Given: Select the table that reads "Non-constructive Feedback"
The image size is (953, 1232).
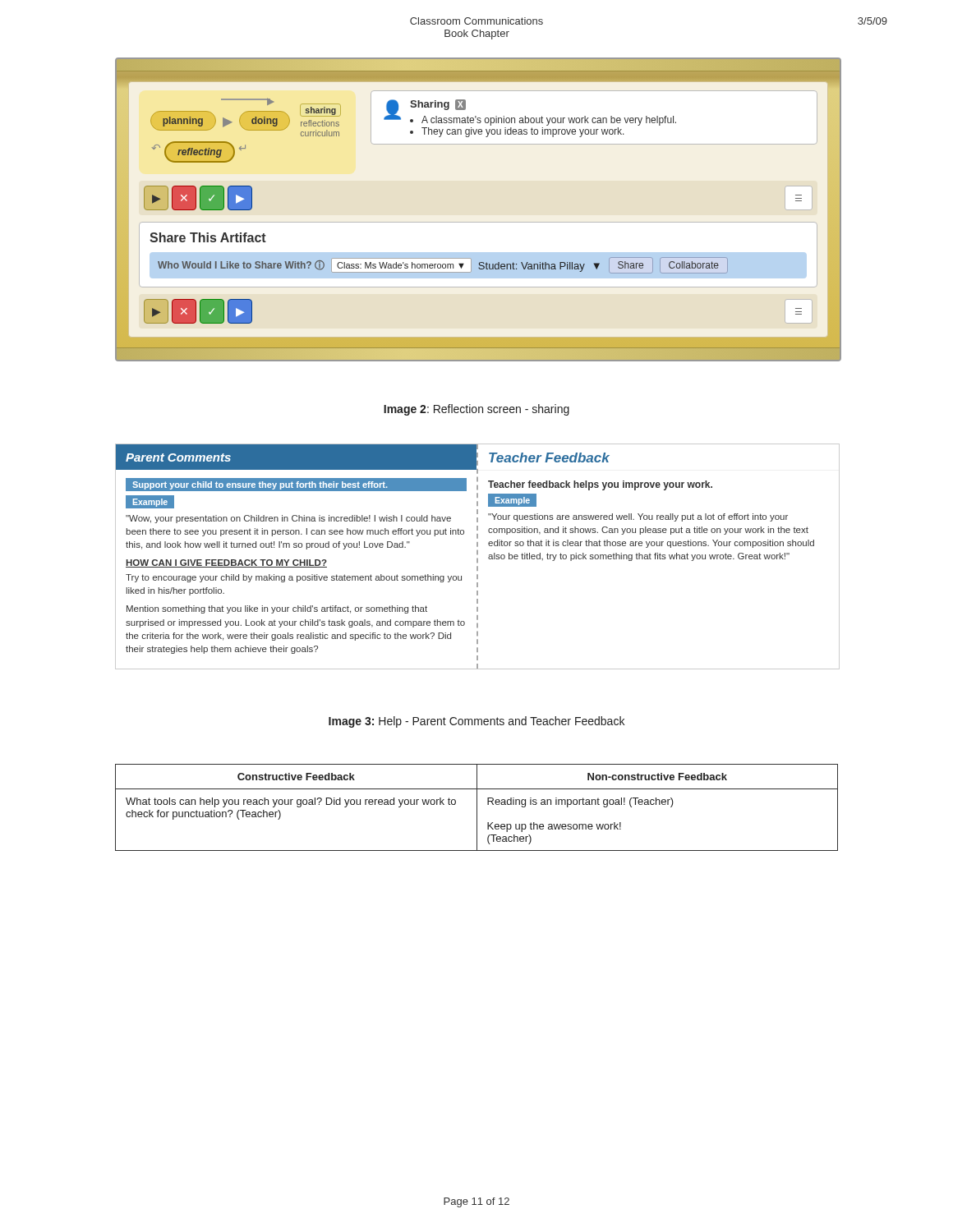Looking at the screenshot, I should 476,807.
